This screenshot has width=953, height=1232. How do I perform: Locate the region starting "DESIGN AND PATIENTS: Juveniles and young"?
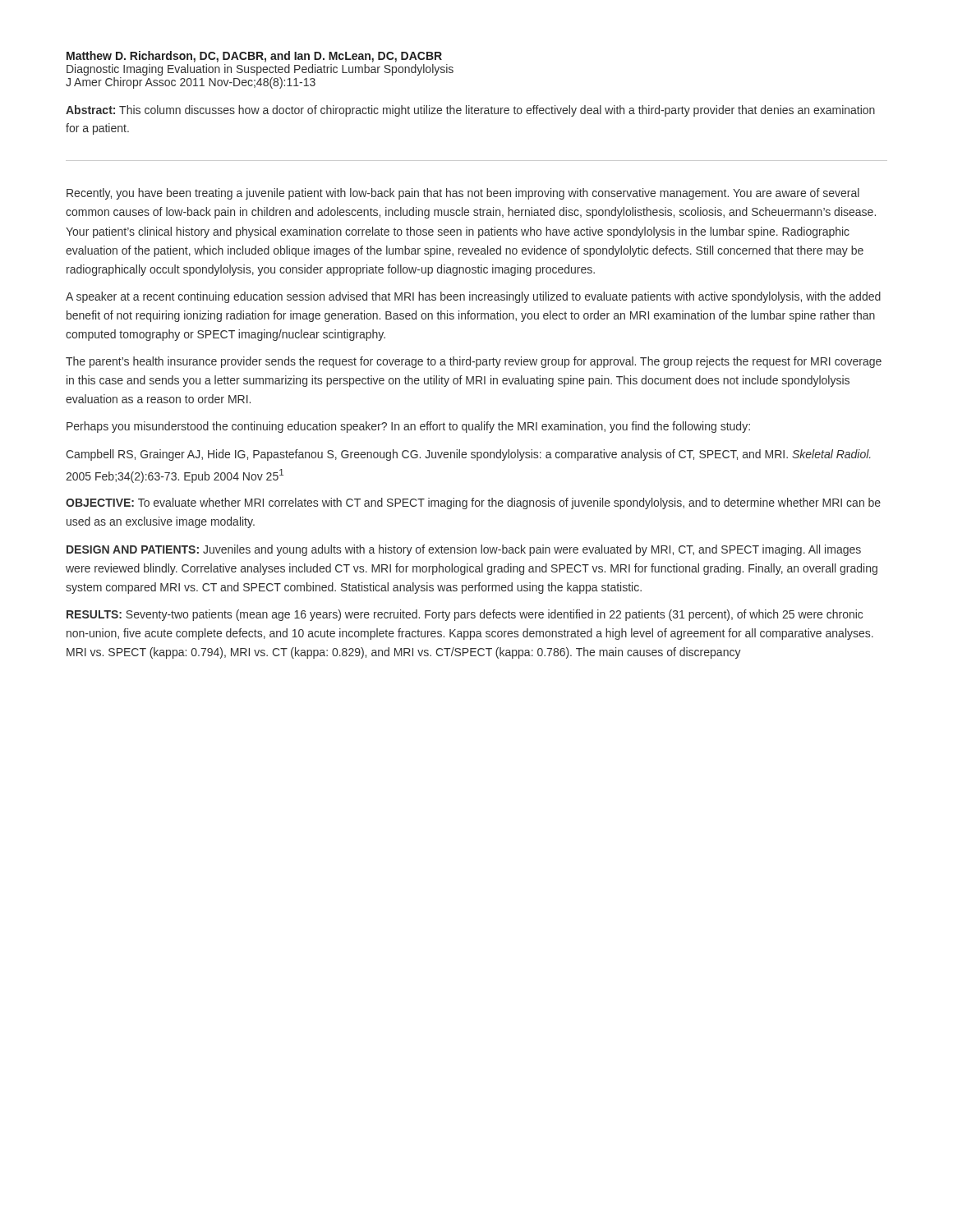[472, 568]
